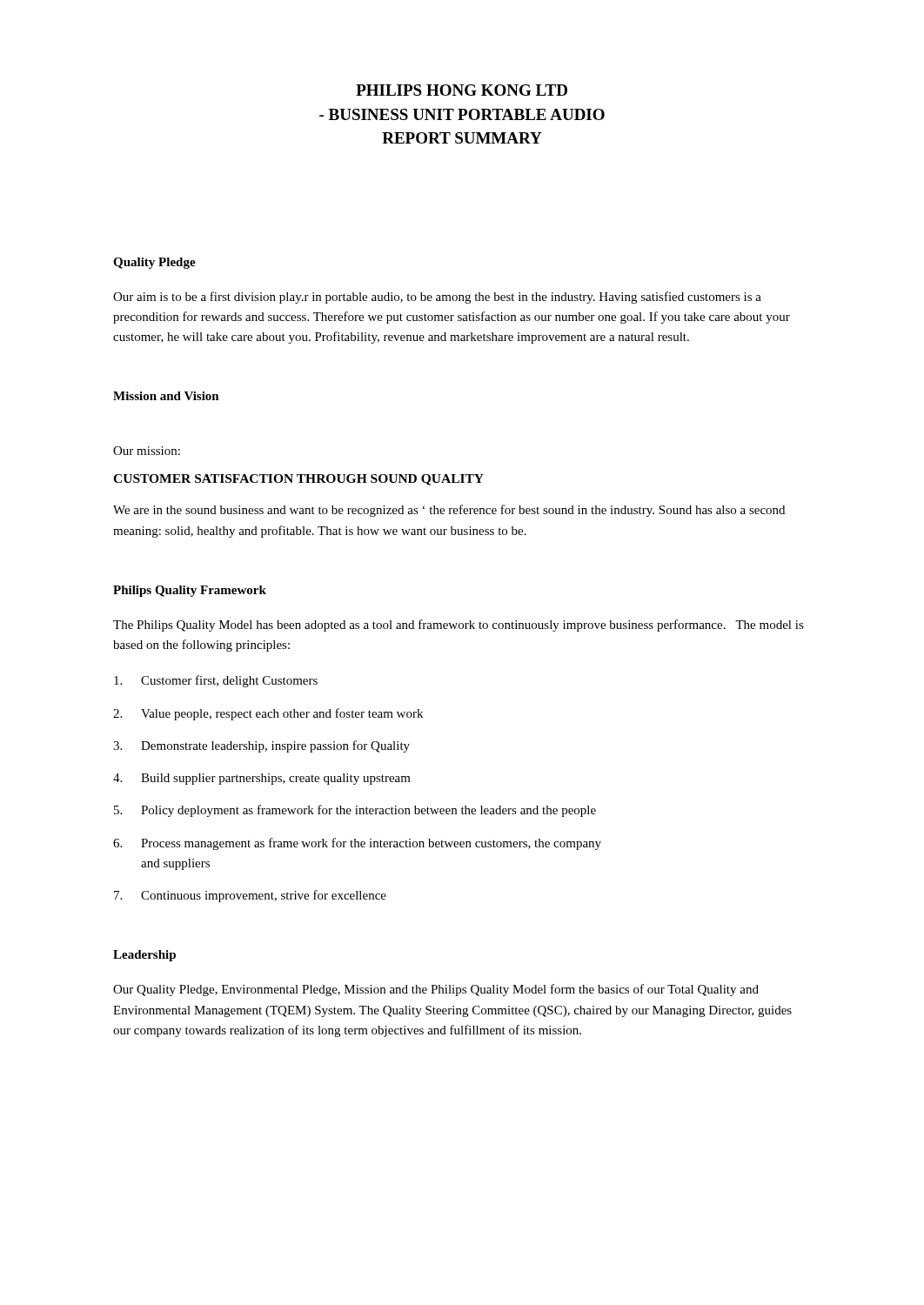Screen dimensions: 1305x924
Task: Find "Customer first, delight Customers" on this page
Action: click(x=216, y=681)
